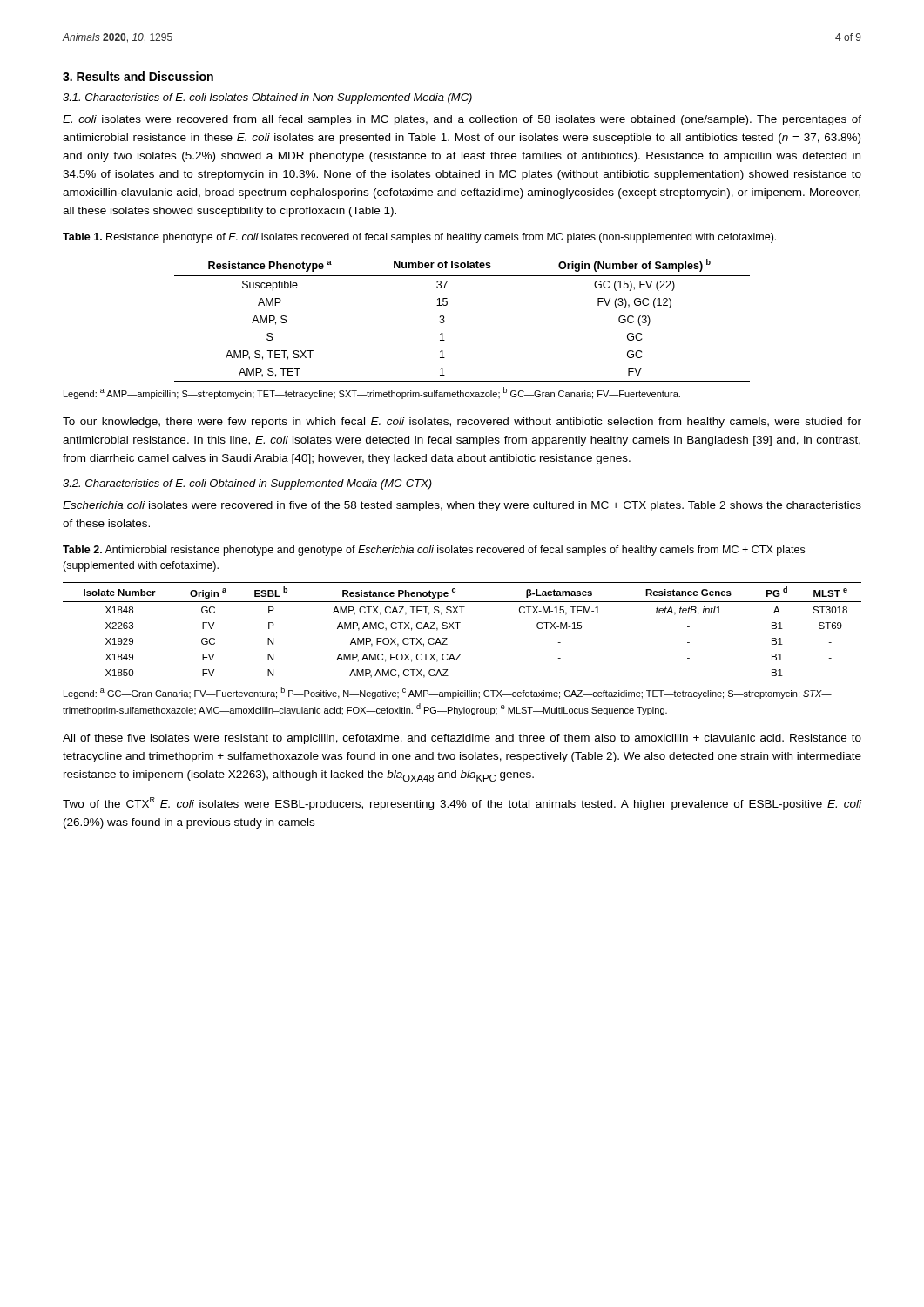The image size is (924, 1307).
Task: Click on the section header that says "3.2. Characteristics of E."
Action: tap(247, 483)
